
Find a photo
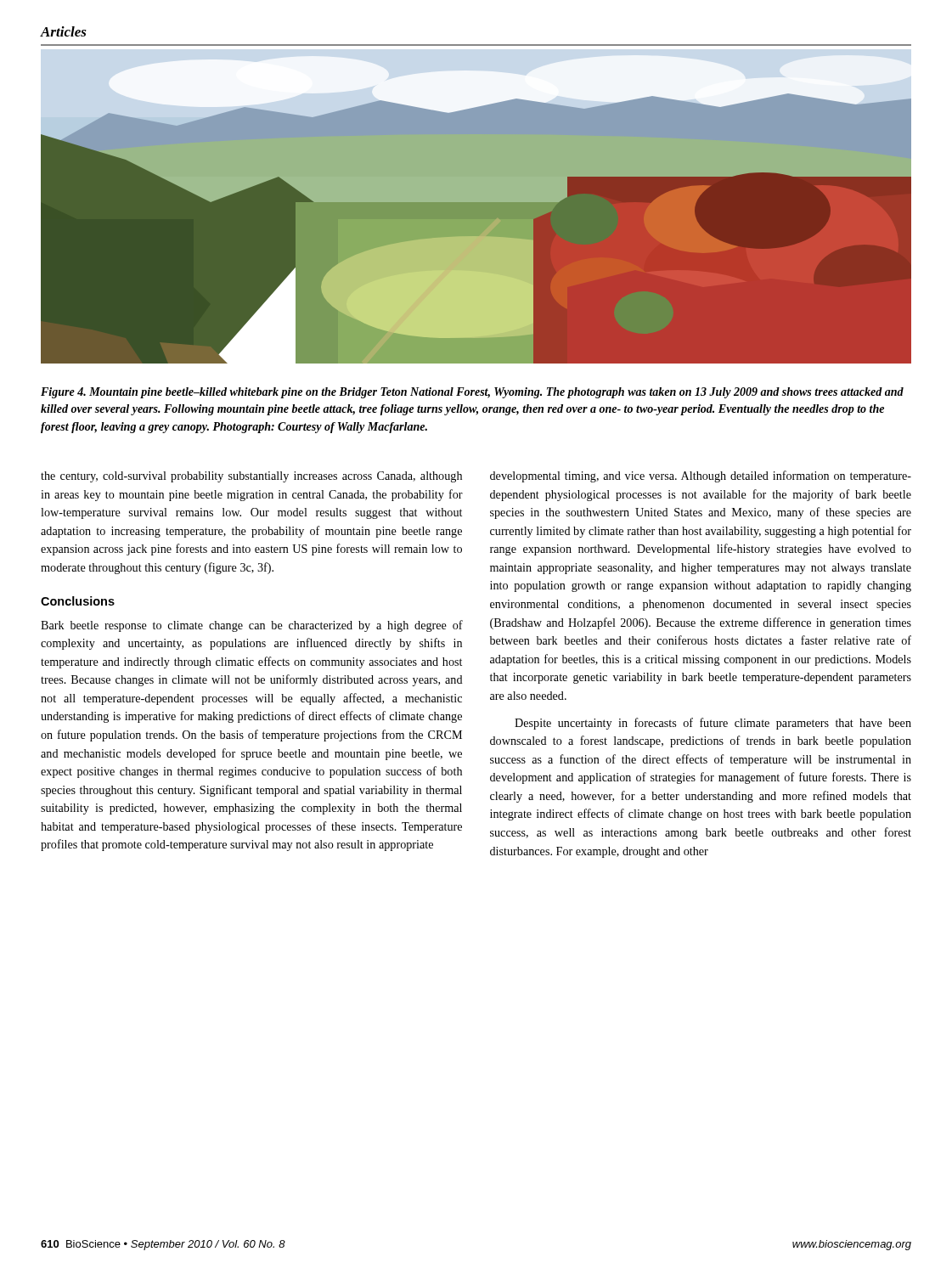476,206
